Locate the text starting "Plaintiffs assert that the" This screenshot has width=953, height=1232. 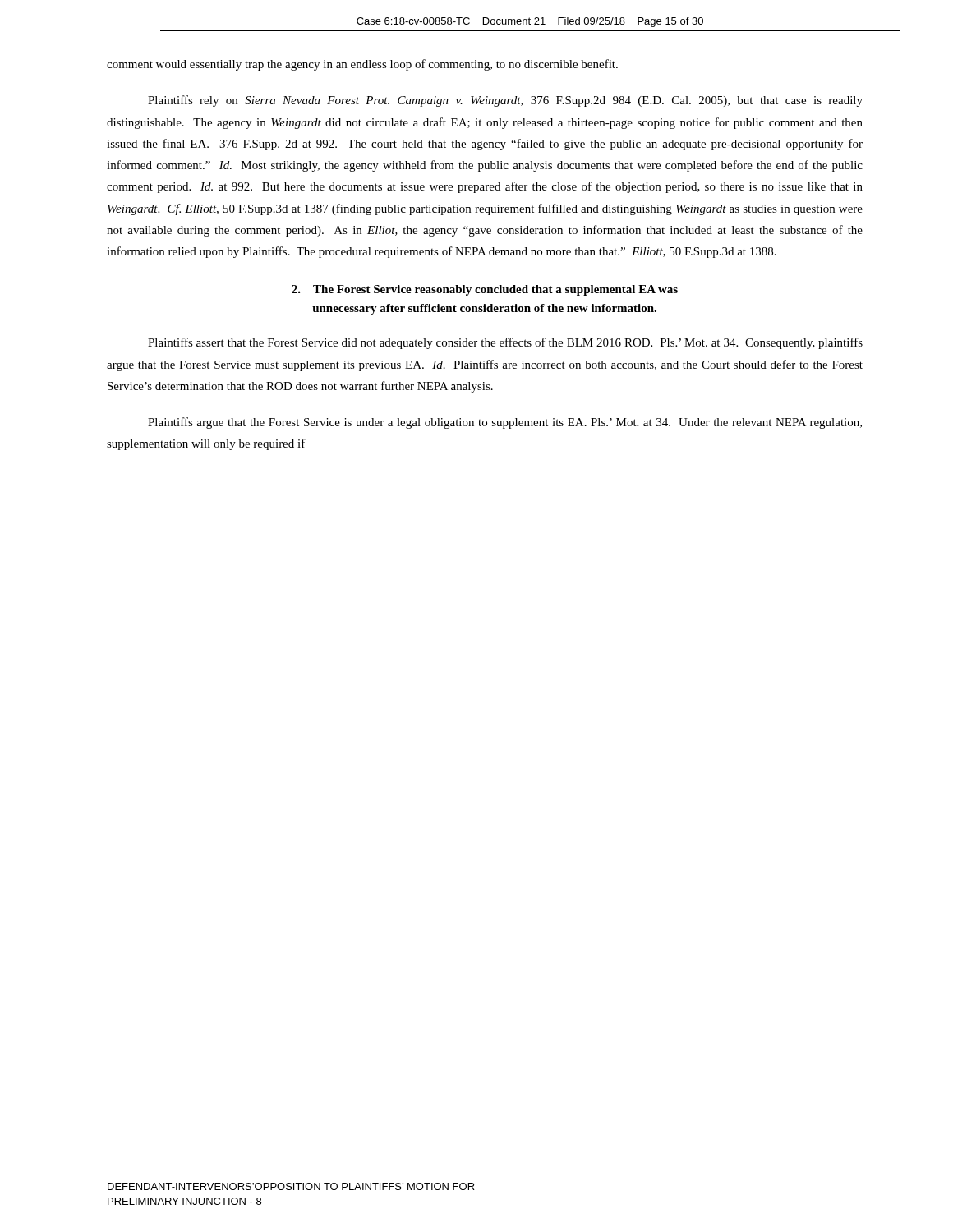tap(485, 364)
